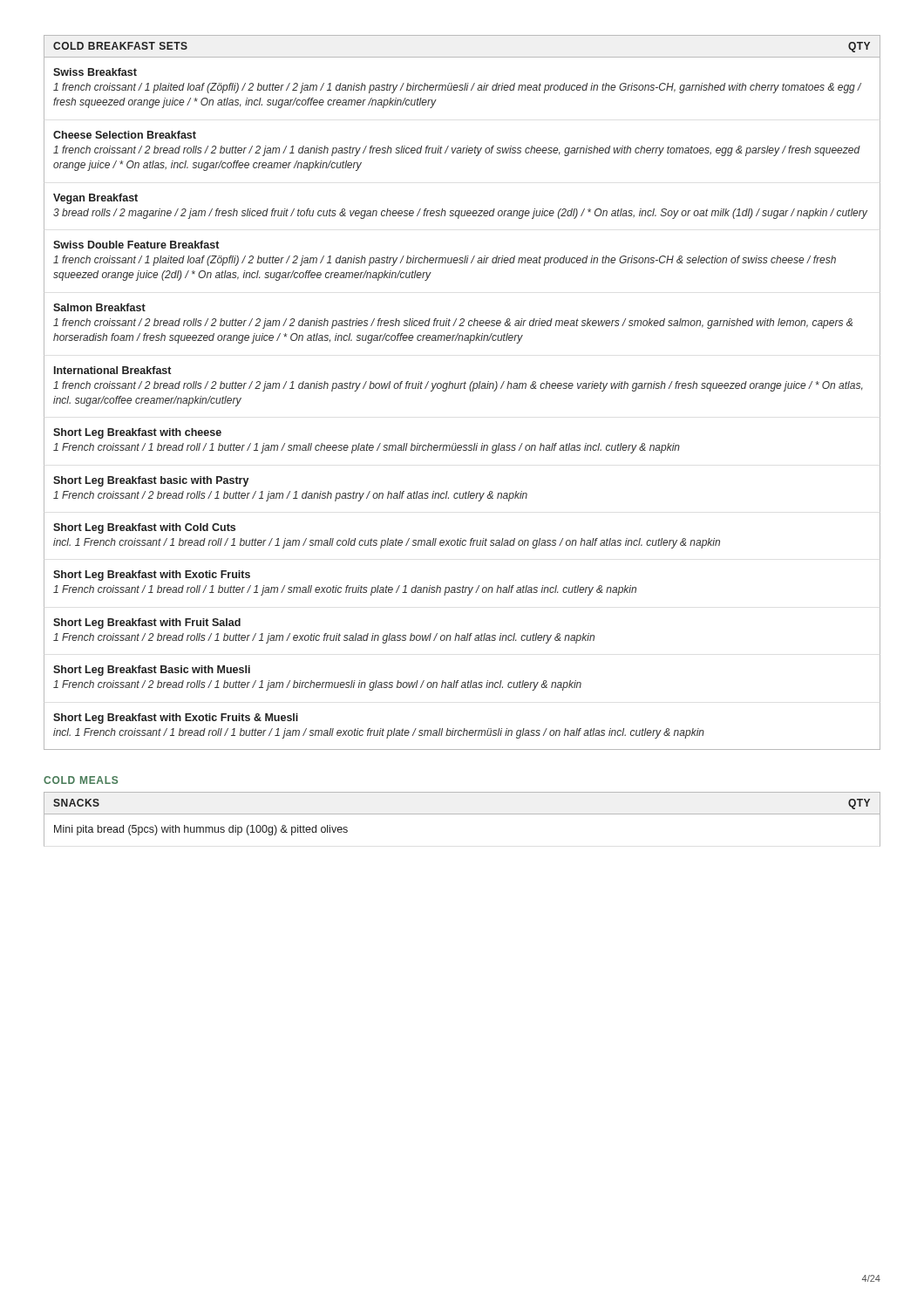The image size is (924, 1308).
Task: Point to the block beginning "Short Leg Breakfast with cheese 1 French croissant"
Action: pyautogui.click(x=462, y=441)
